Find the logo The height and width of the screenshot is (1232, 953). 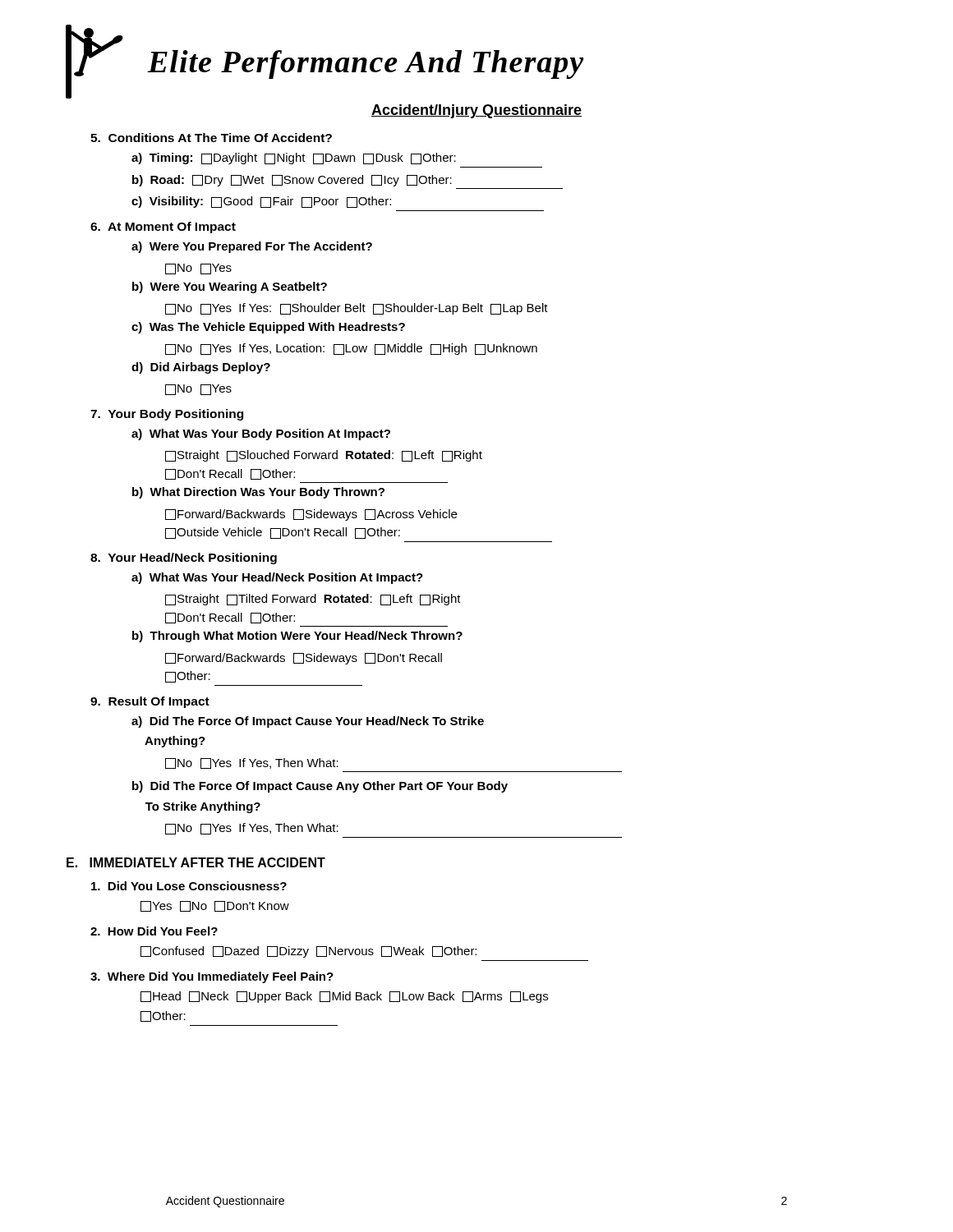(476, 49)
